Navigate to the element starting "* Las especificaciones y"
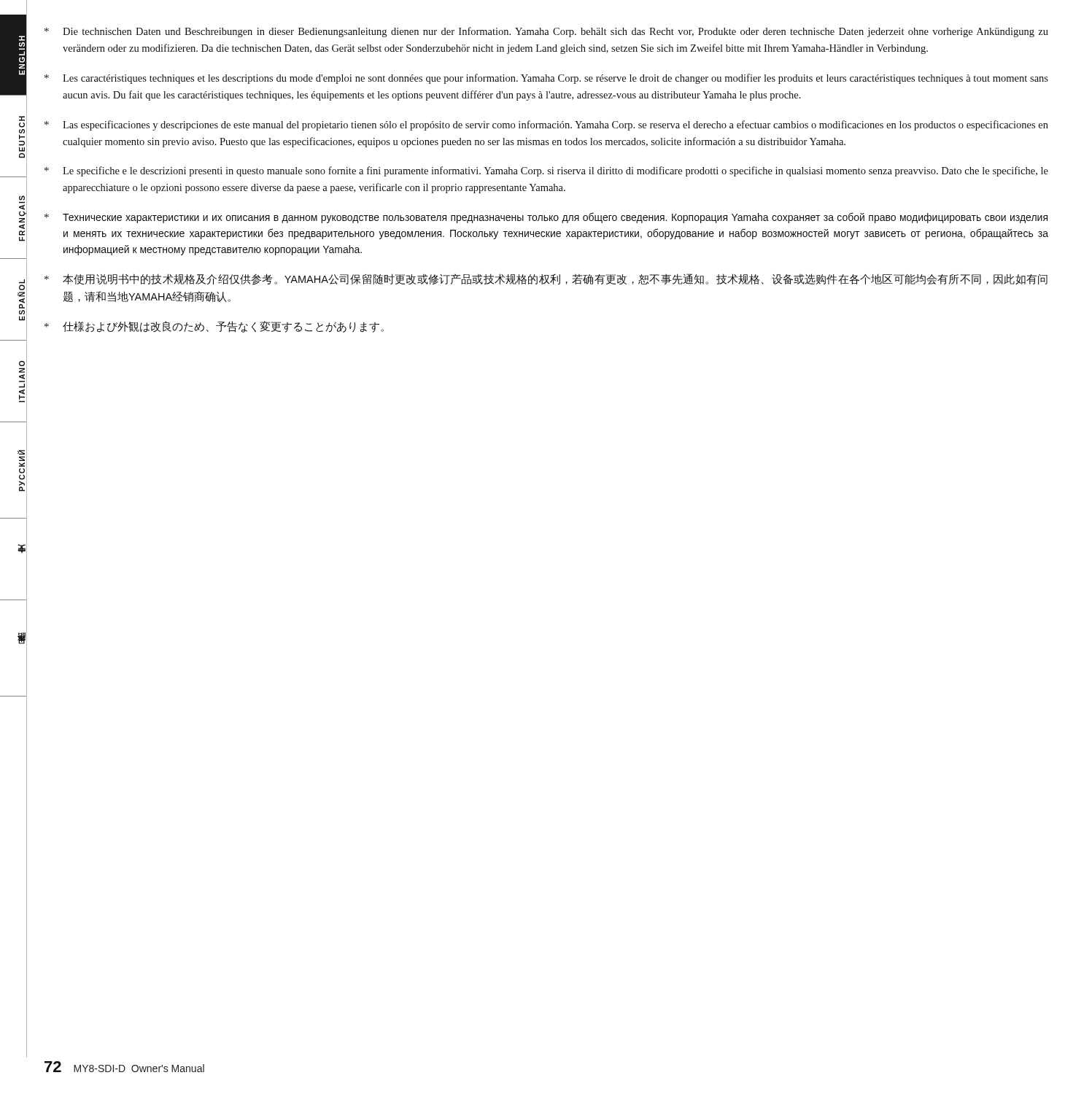The height and width of the screenshot is (1094, 1092). (546, 133)
